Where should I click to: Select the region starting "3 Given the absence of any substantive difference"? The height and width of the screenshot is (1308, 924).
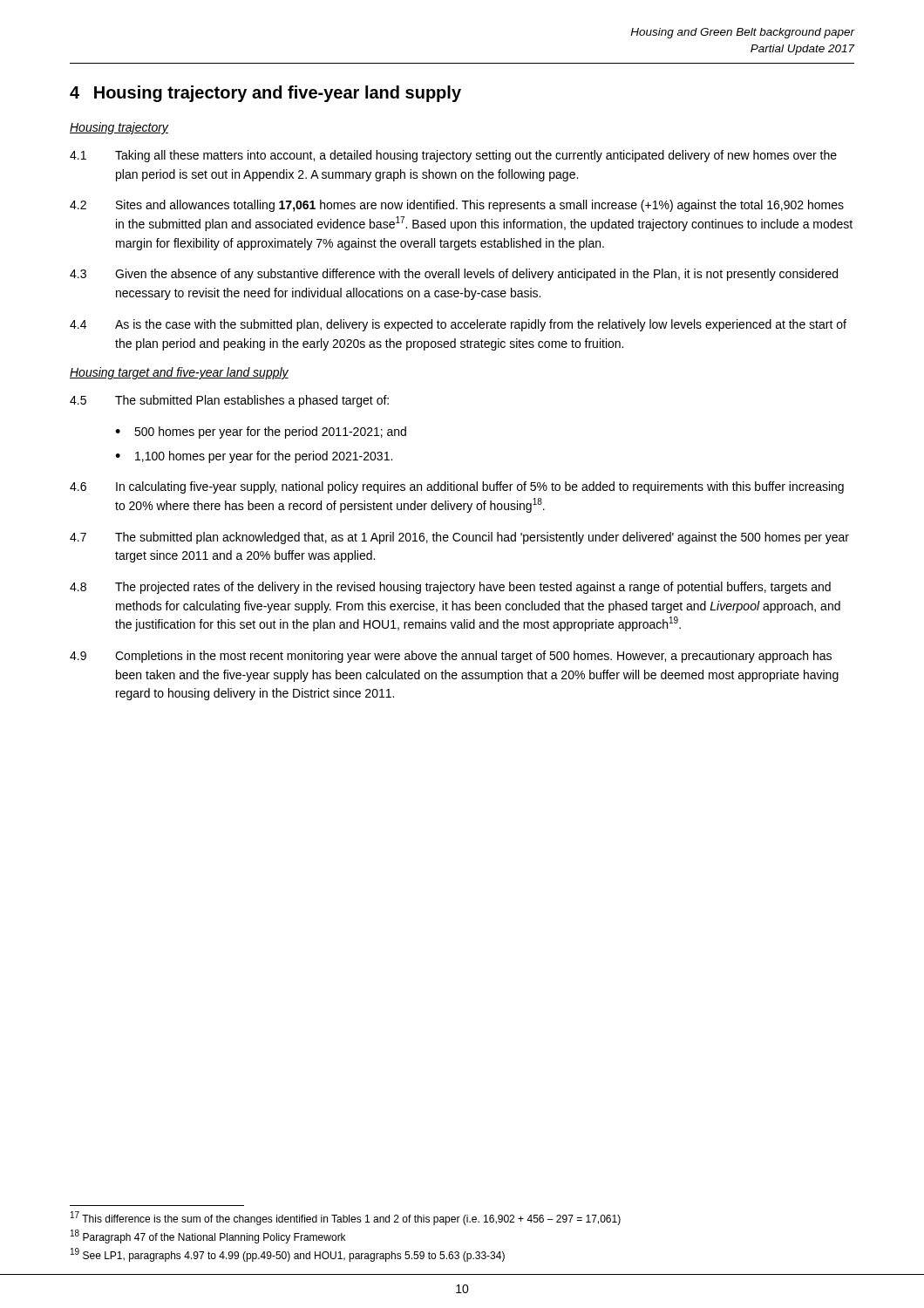pyautogui.click(x=462, y=284)
